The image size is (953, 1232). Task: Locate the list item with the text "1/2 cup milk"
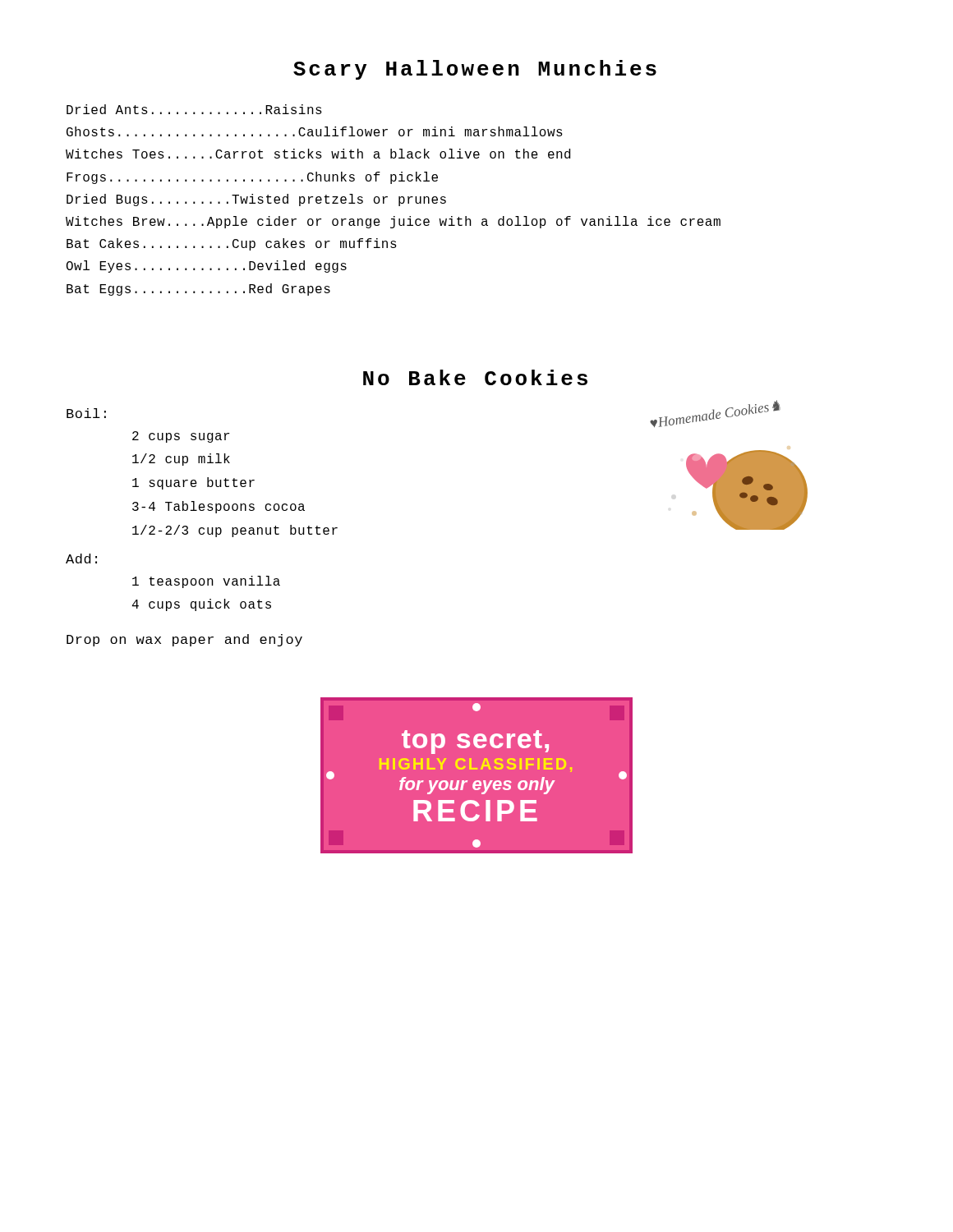(181, 460)
